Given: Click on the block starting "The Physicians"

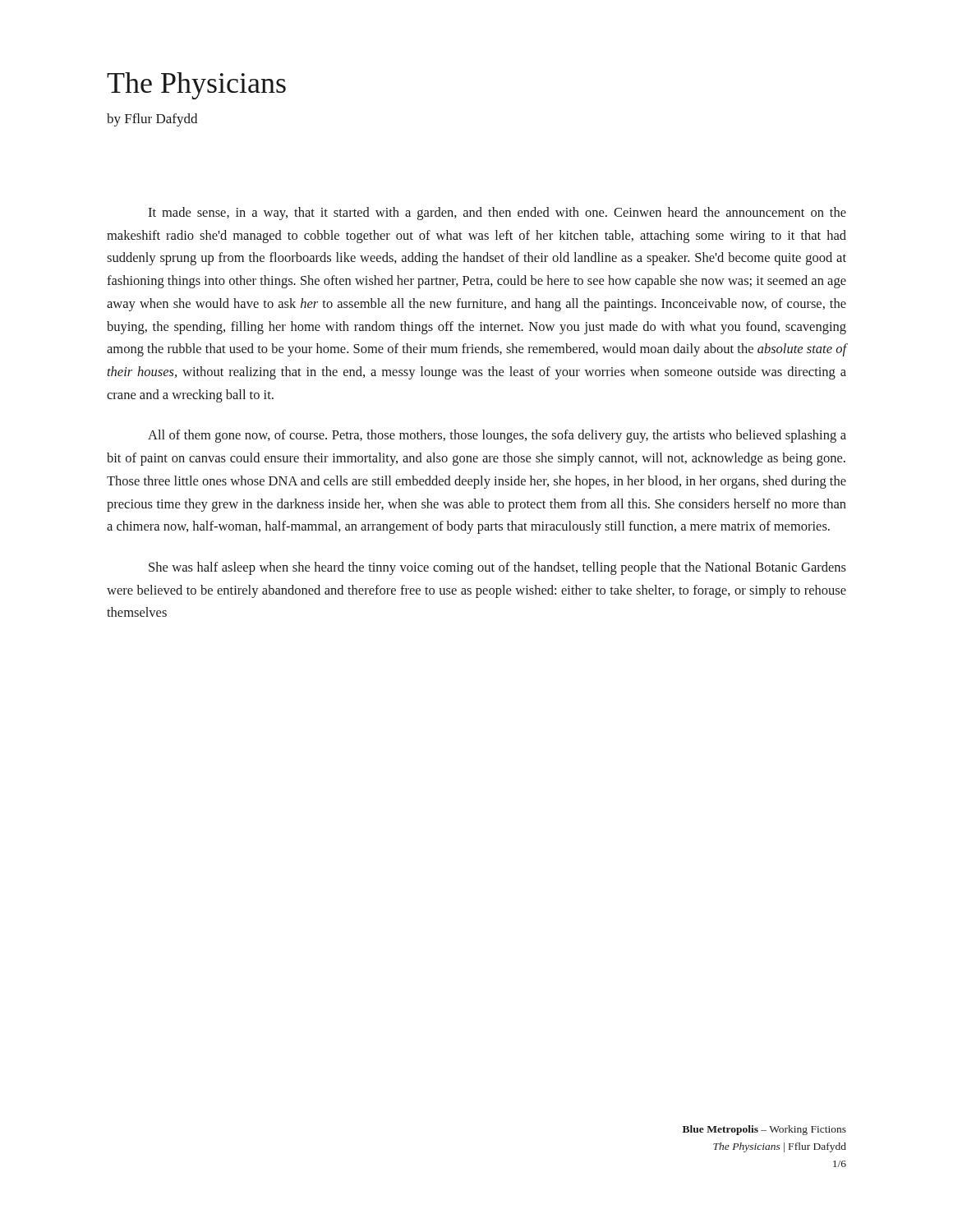Looking at the screenshot, I should 196,86.
